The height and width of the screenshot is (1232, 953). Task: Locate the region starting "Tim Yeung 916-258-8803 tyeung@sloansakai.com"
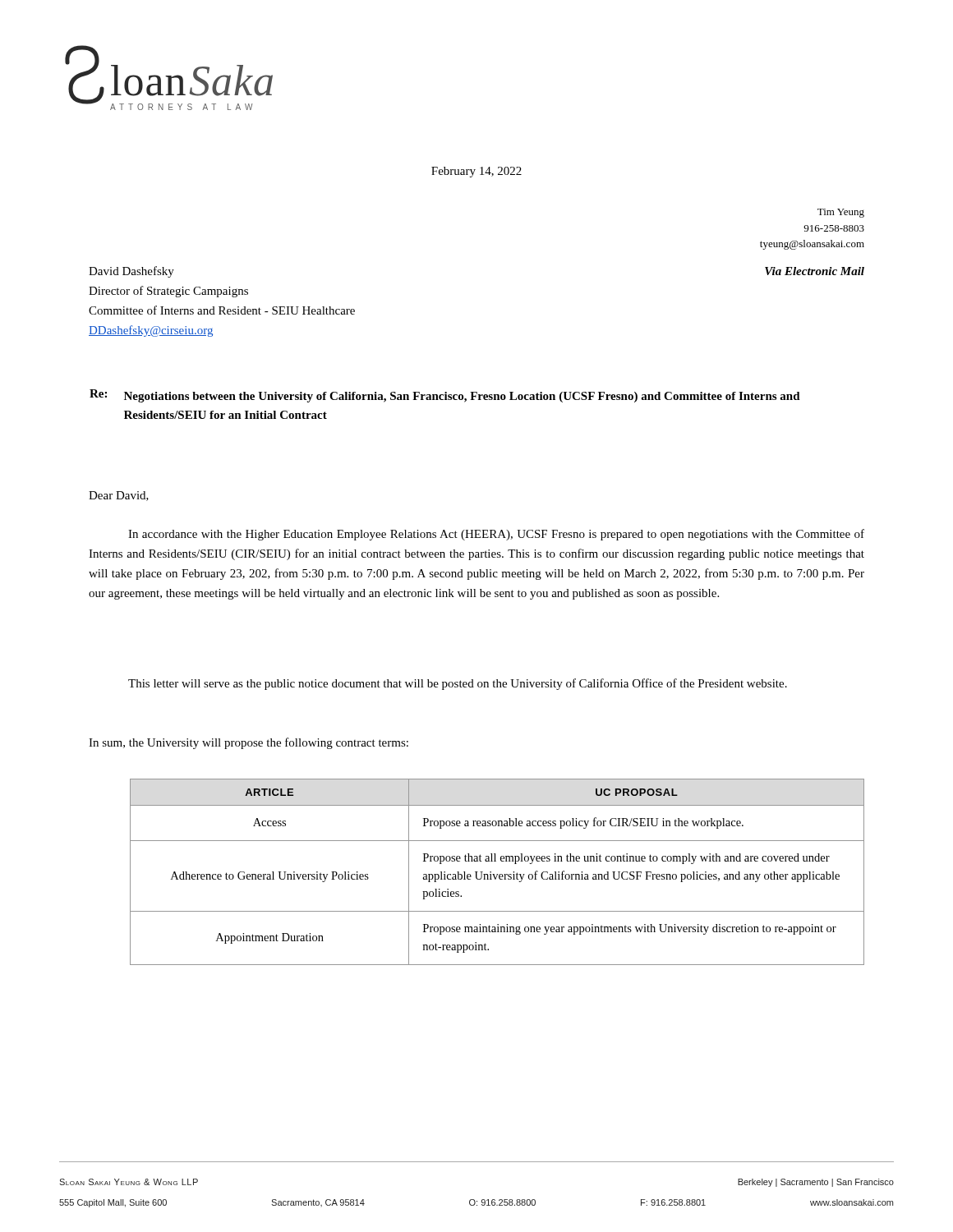point(812,228)
